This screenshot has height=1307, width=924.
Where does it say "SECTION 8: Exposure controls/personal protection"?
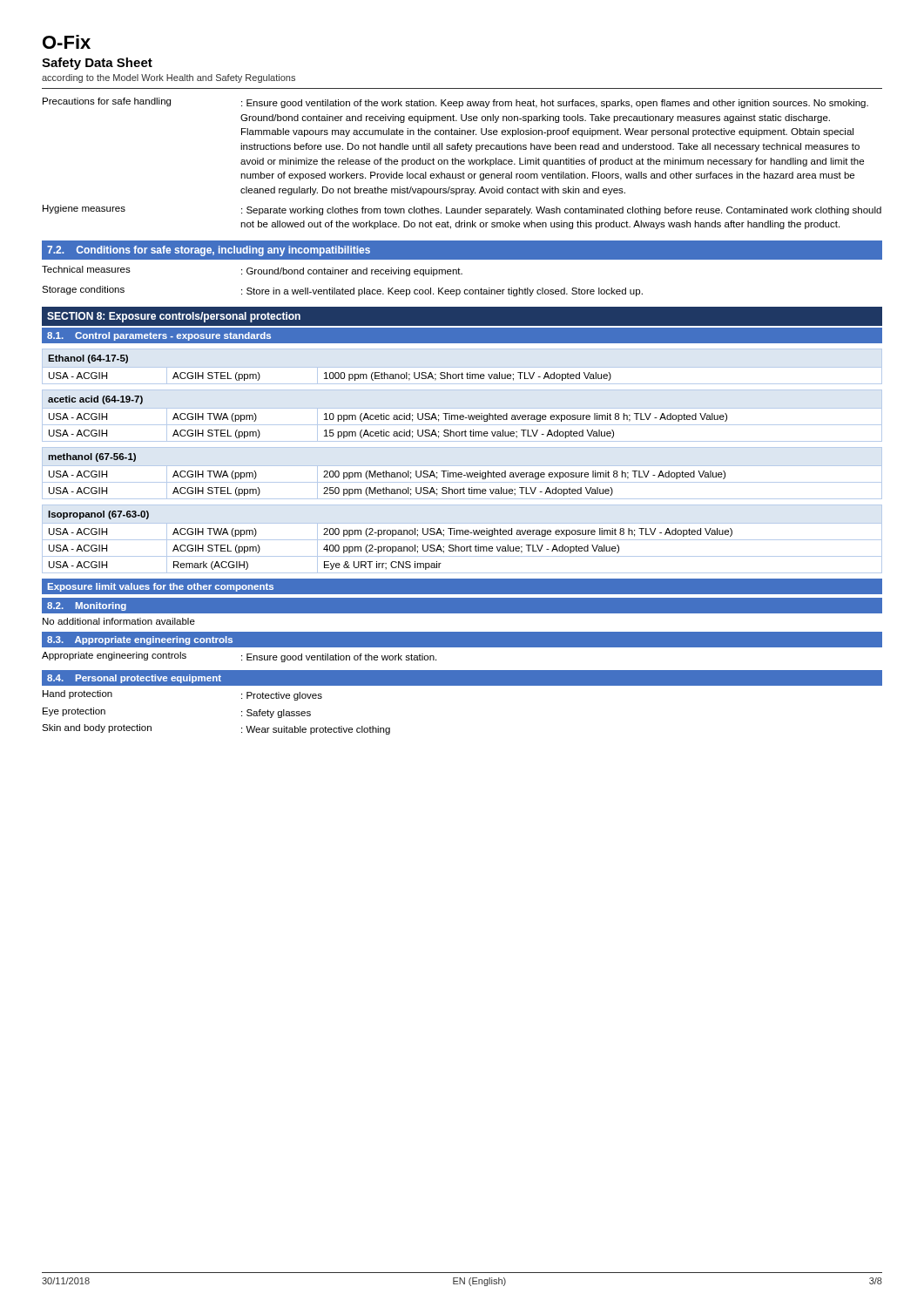(x=174, y=317)
